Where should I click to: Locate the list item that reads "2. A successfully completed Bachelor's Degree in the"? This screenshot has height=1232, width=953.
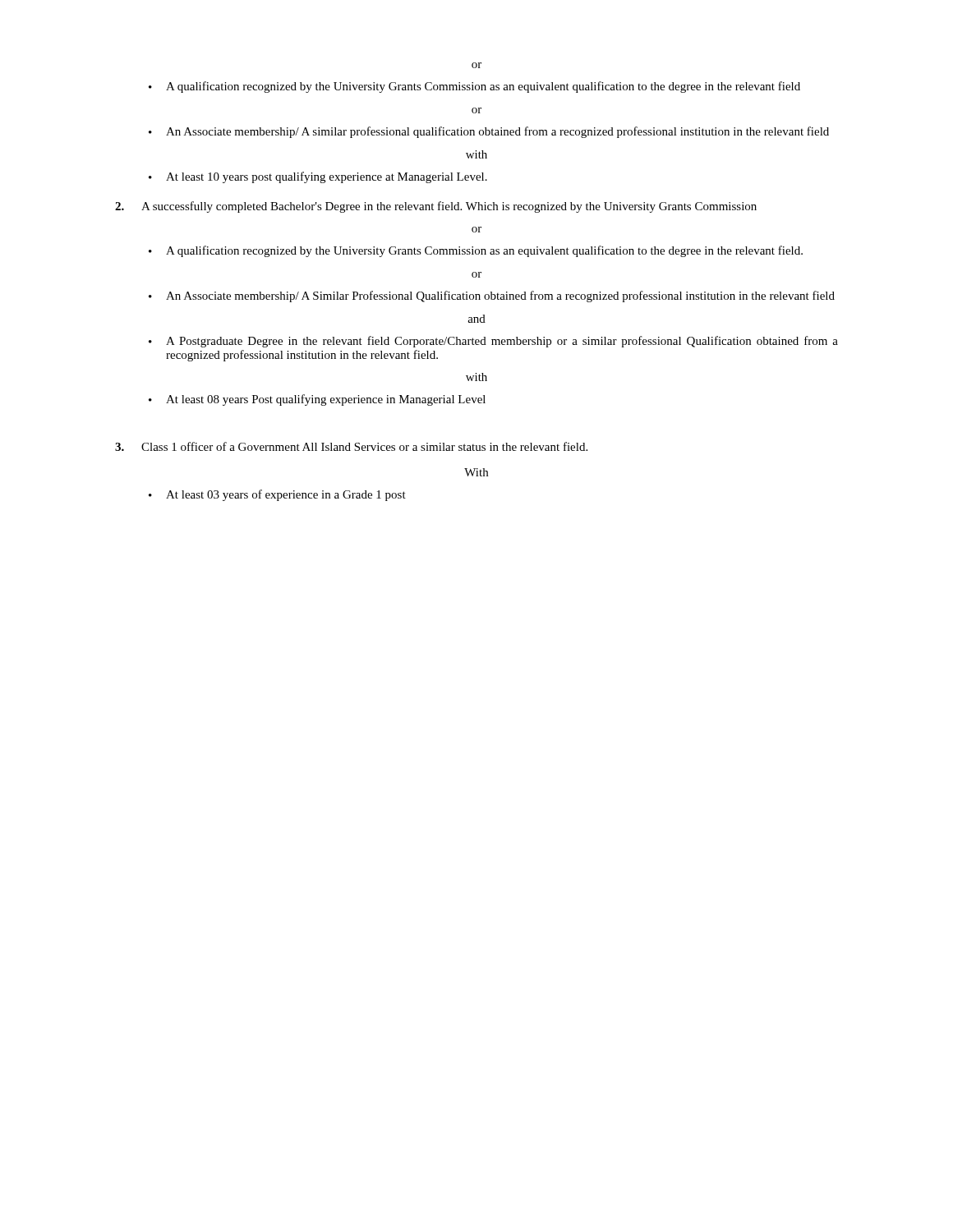(476, 207)
